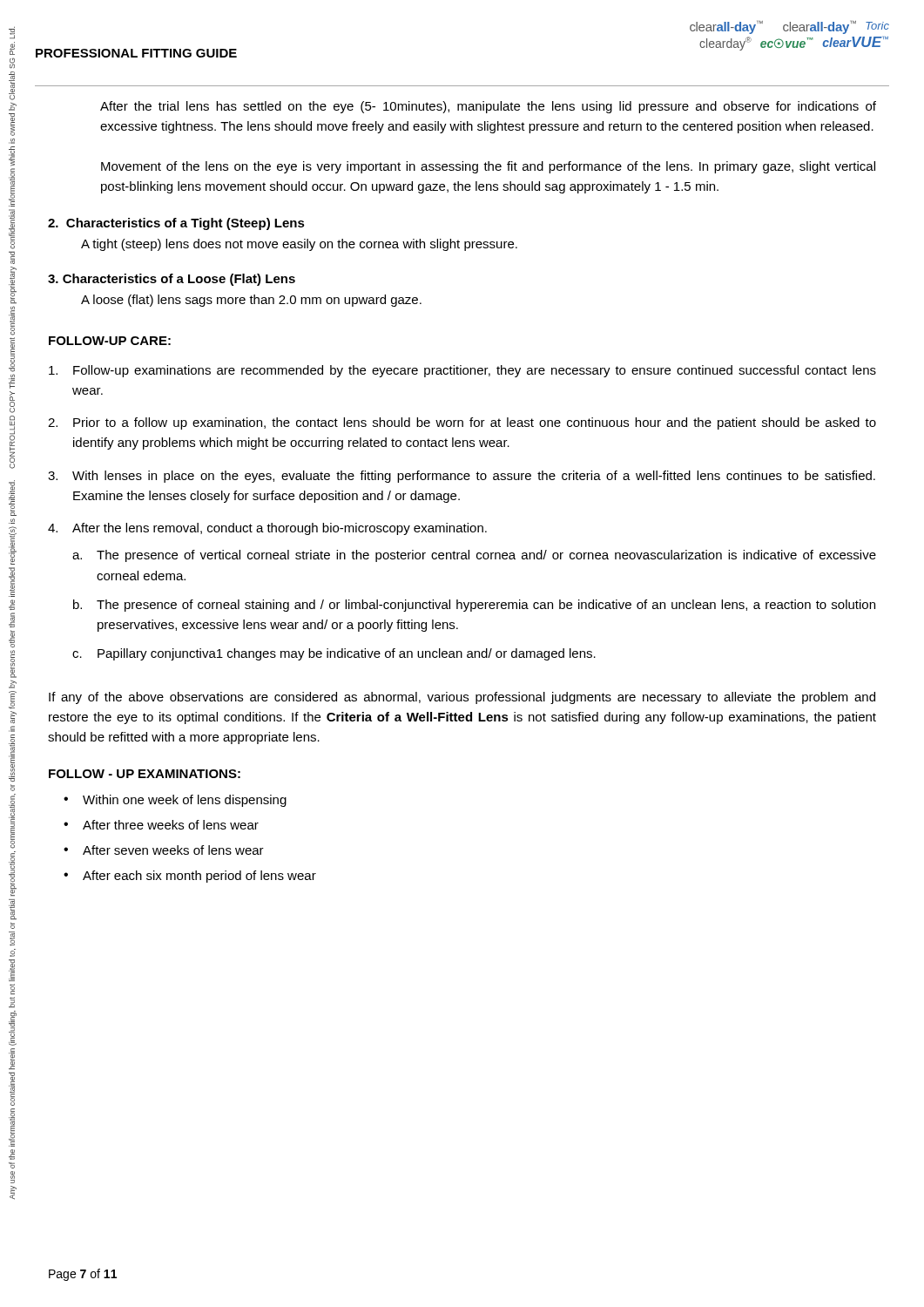This screenshot has width=924, height=1307.
Task: Select the text starting "3. Characteristics of a Loose (Flat)"
Action: point(172,280)
